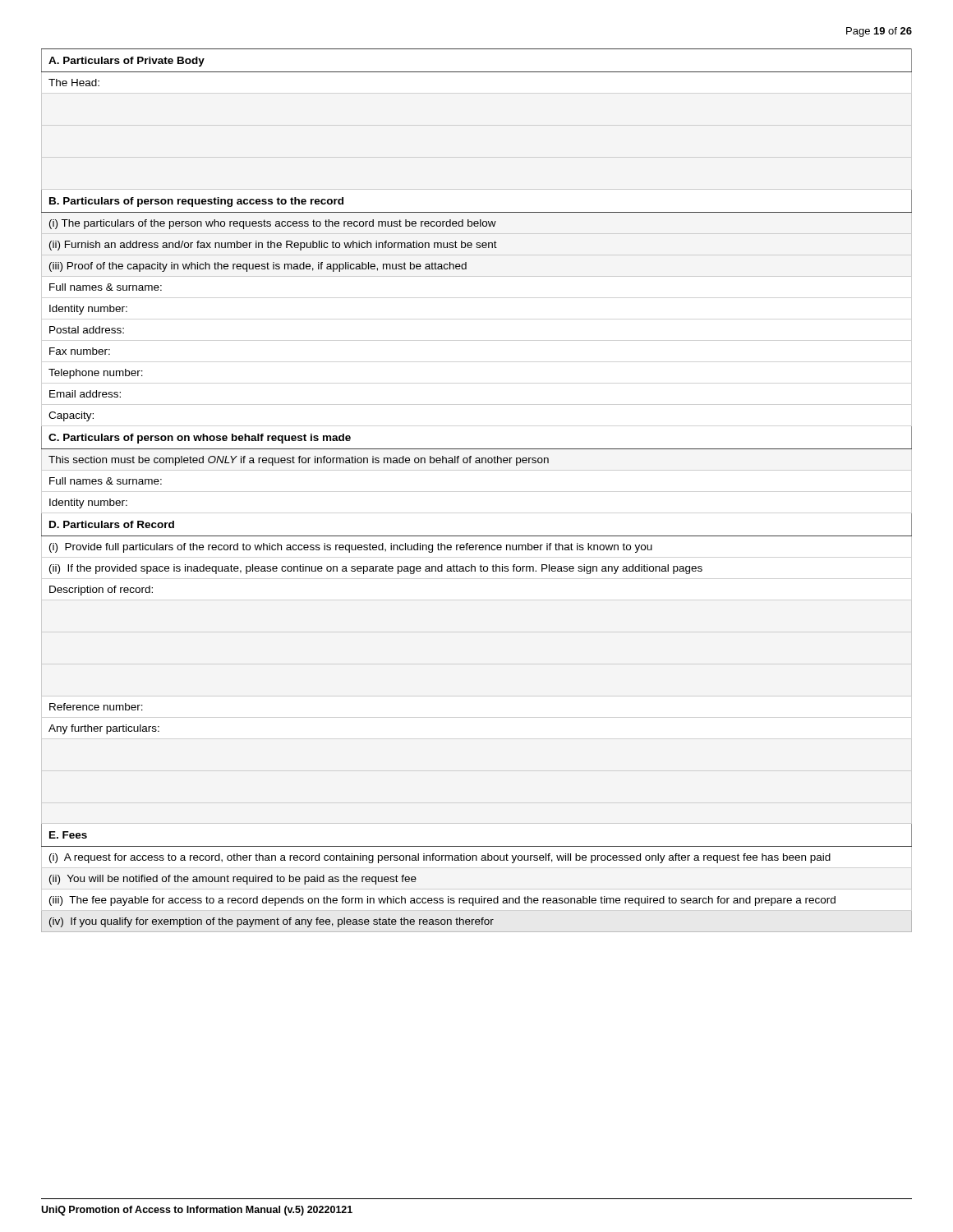Viewport: 953px width, 1232px height.
Task: Select the table that reads "(iv) If you qualify"
Action: [x=476, y=490]
